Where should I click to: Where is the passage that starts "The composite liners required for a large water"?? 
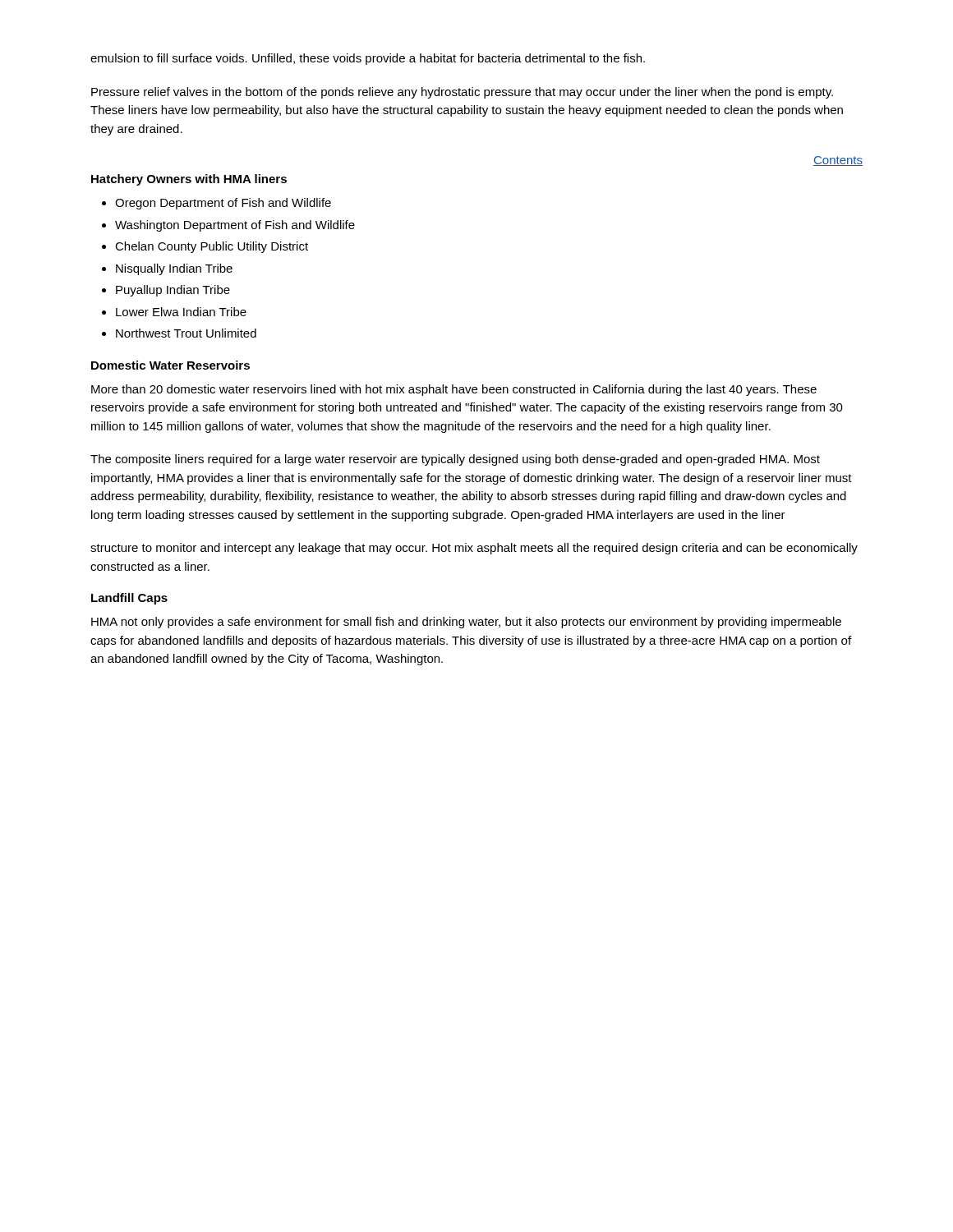(x=471, y=486)
